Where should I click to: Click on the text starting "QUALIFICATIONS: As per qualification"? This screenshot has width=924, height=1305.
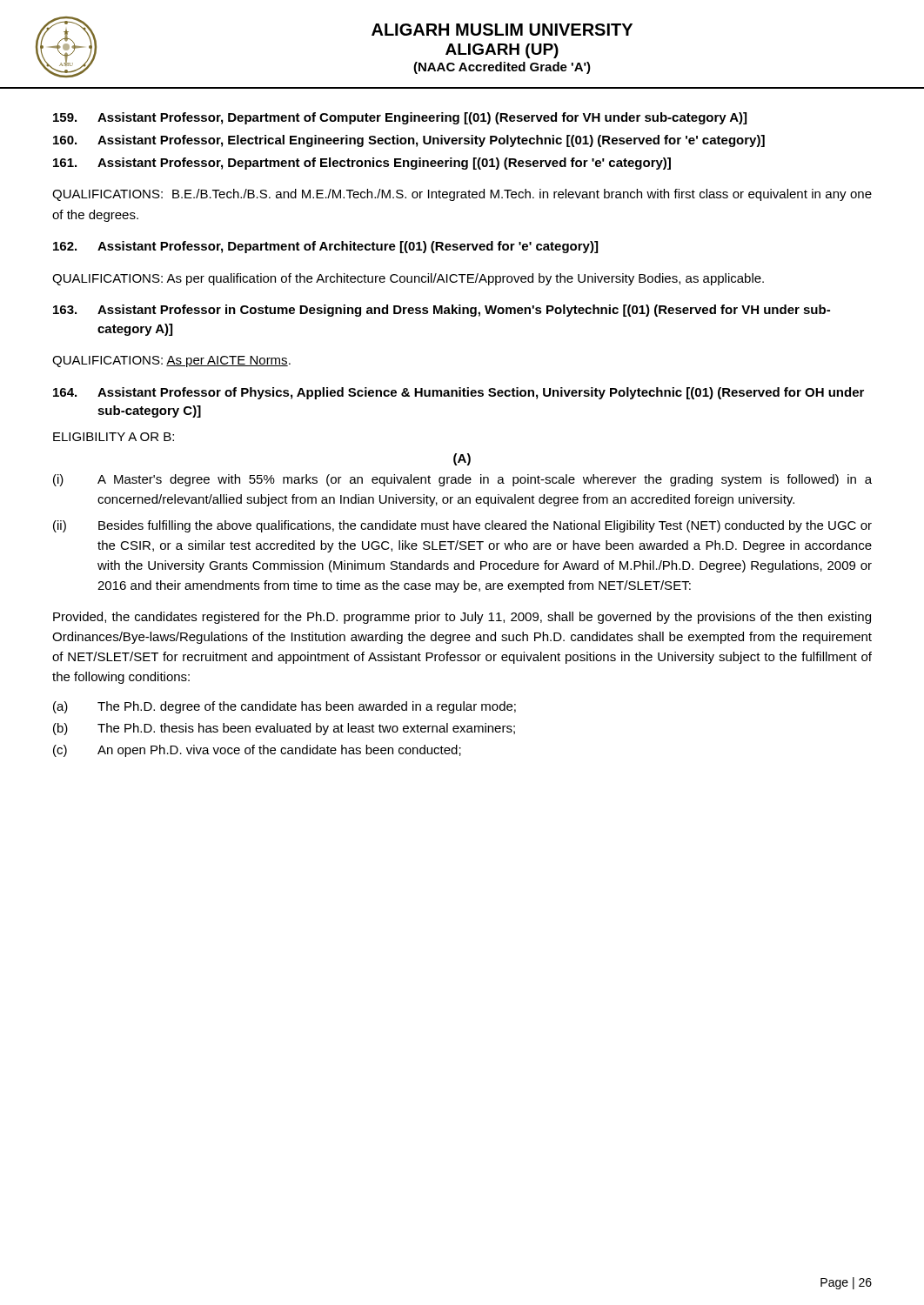tap(409, 278)
